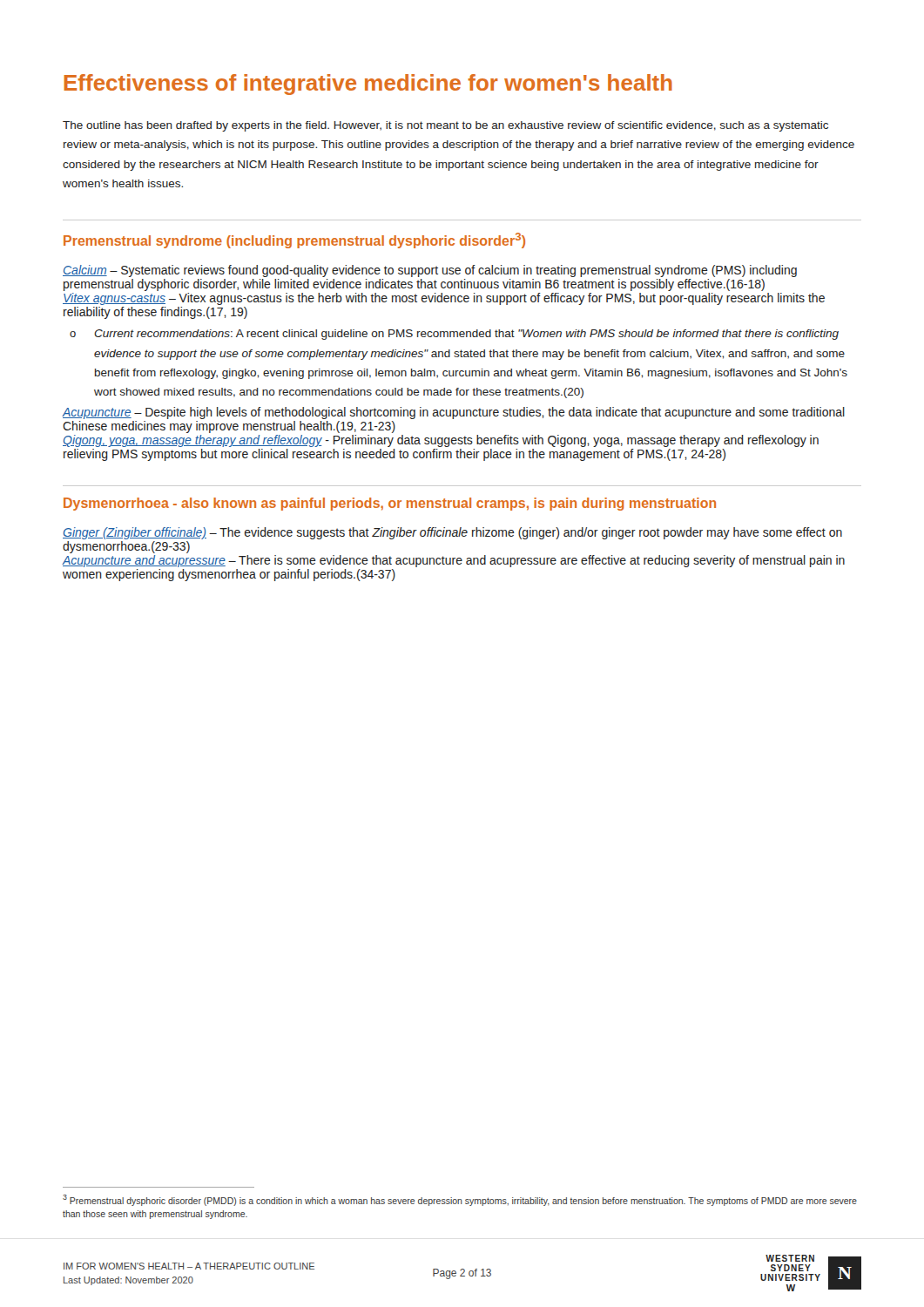Locate the block of text that opens with "Ginger (Zingiber officinale) – The evidence suggests that"
This screenshot has width=924, height=1307.
(x=462, y=540)
